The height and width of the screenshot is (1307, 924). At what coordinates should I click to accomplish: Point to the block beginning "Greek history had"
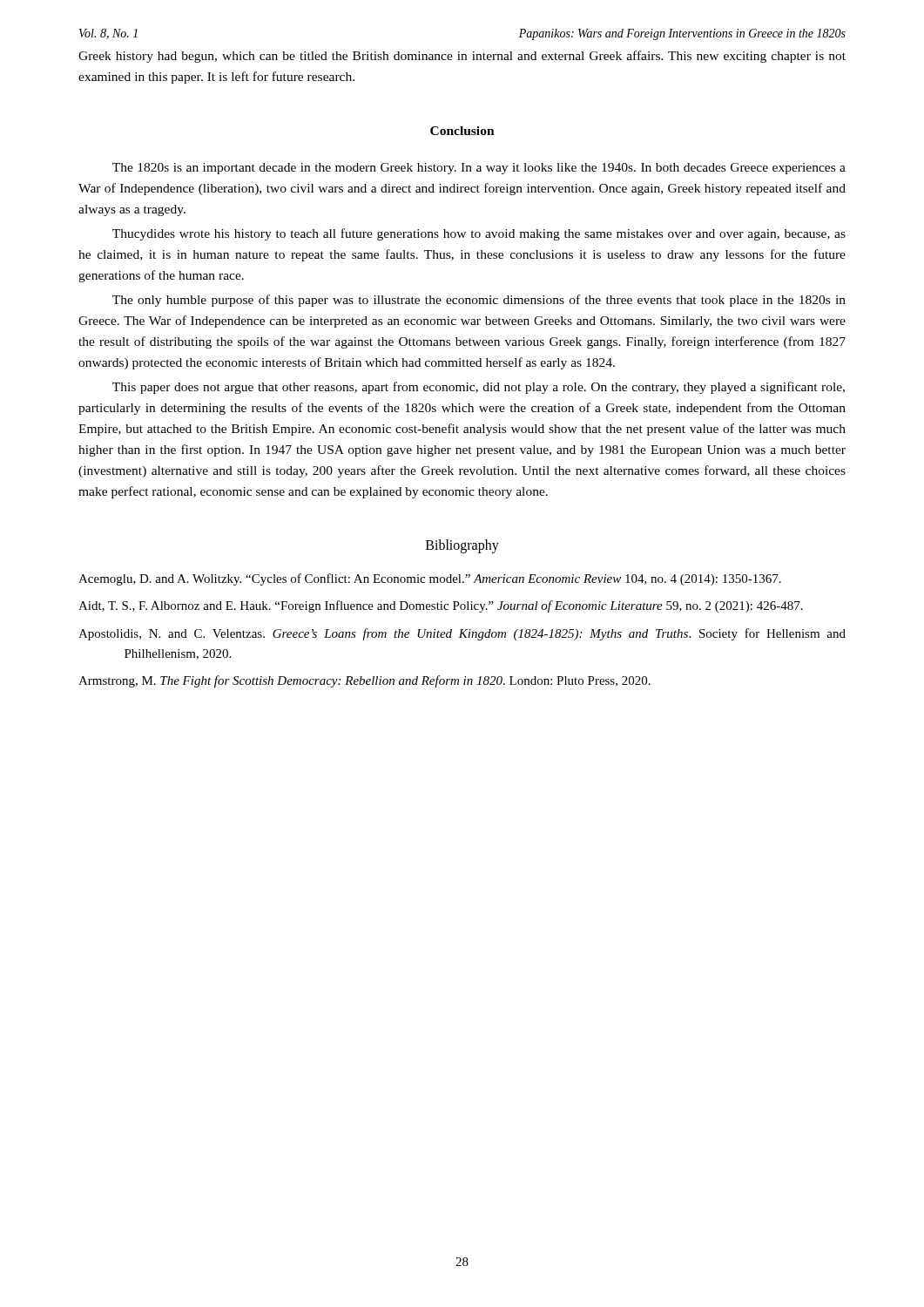(462, 66)
